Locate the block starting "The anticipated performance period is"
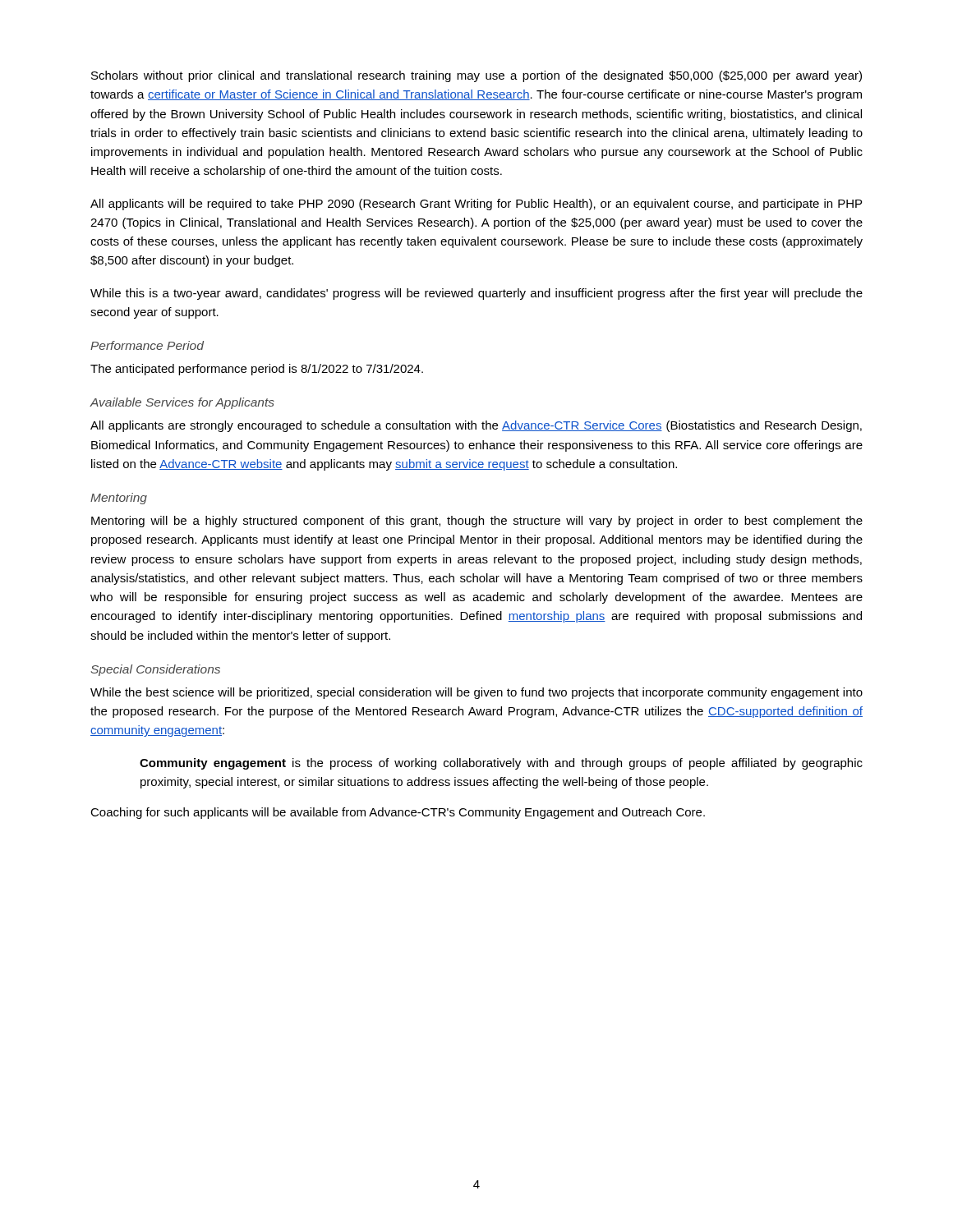The height and width of the screenshot is (1232, 953). point(257,370)
